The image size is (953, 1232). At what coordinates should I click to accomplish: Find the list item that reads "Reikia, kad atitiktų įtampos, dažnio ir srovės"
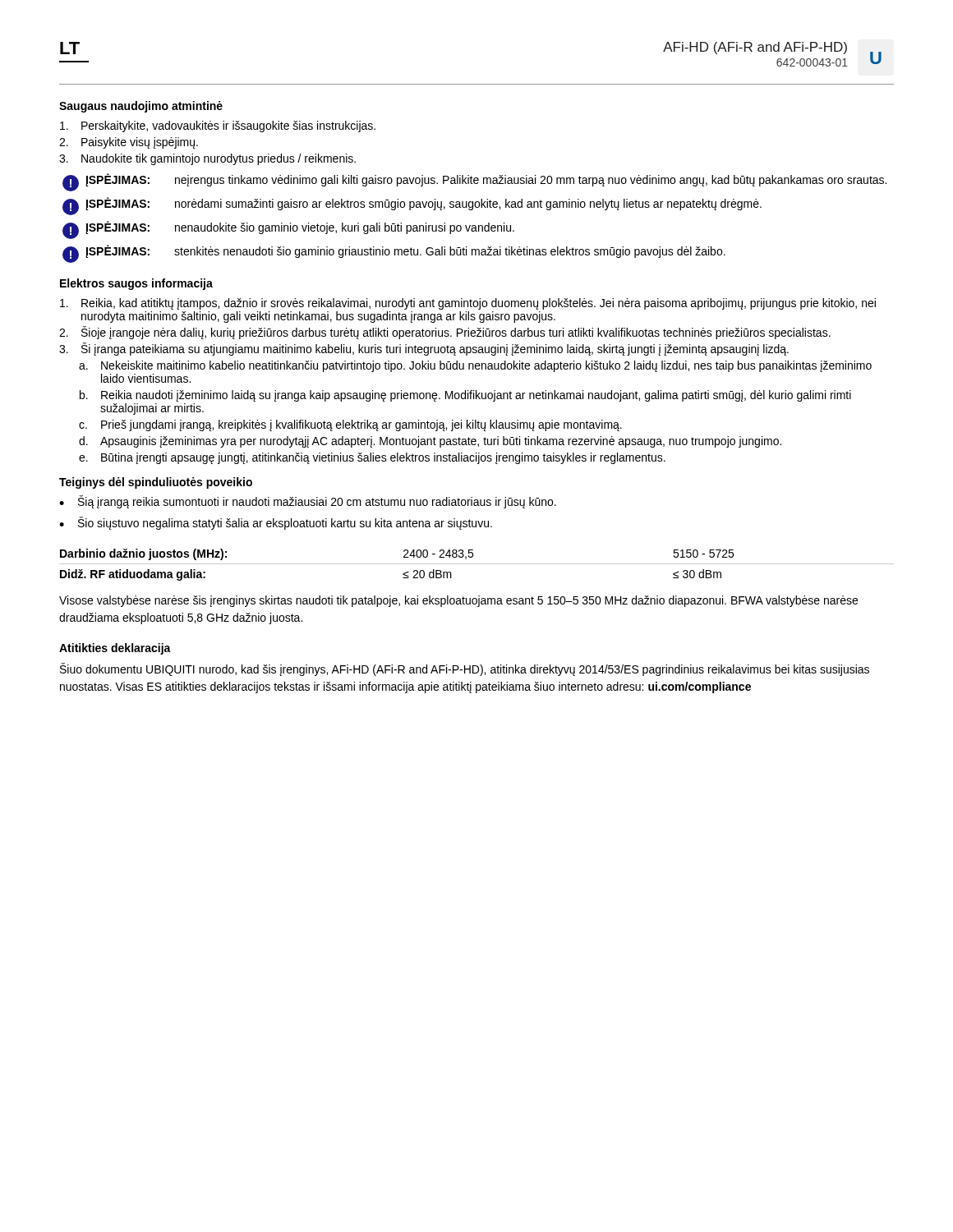pos(476,310)
